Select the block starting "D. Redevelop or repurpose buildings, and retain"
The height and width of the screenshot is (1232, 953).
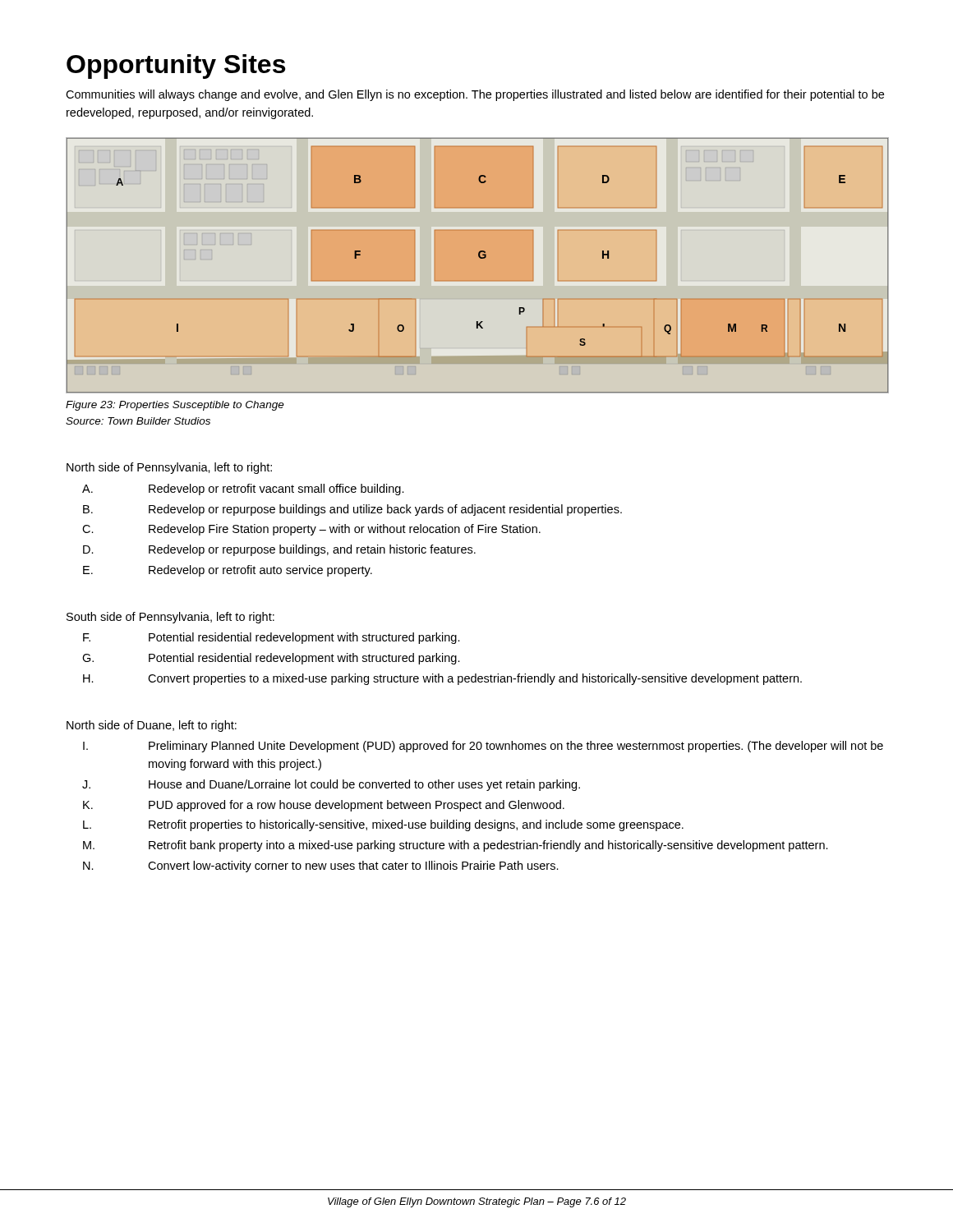point(476,550)
